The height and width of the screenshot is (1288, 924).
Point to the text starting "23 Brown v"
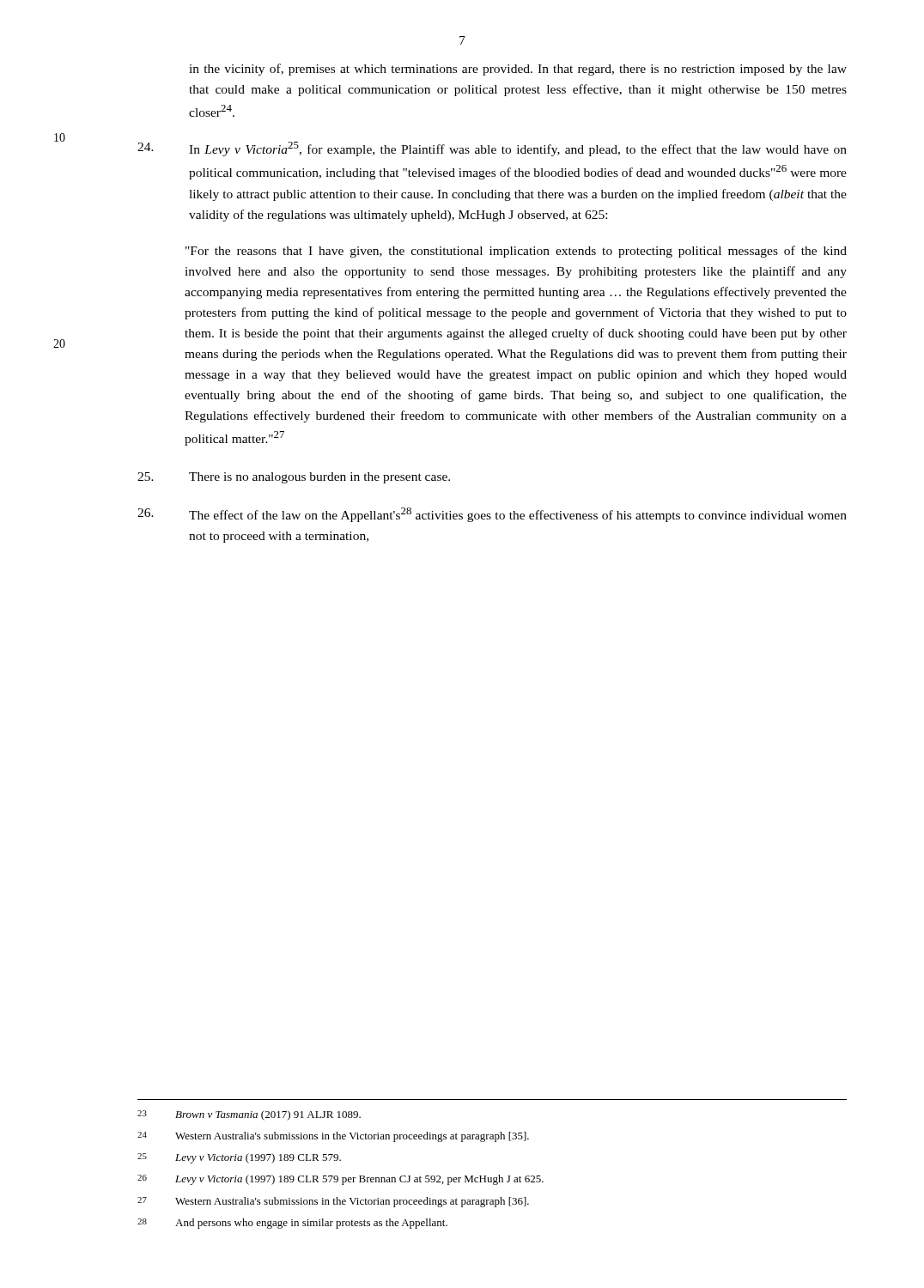pyautogui.click(x=249, y=1115)
